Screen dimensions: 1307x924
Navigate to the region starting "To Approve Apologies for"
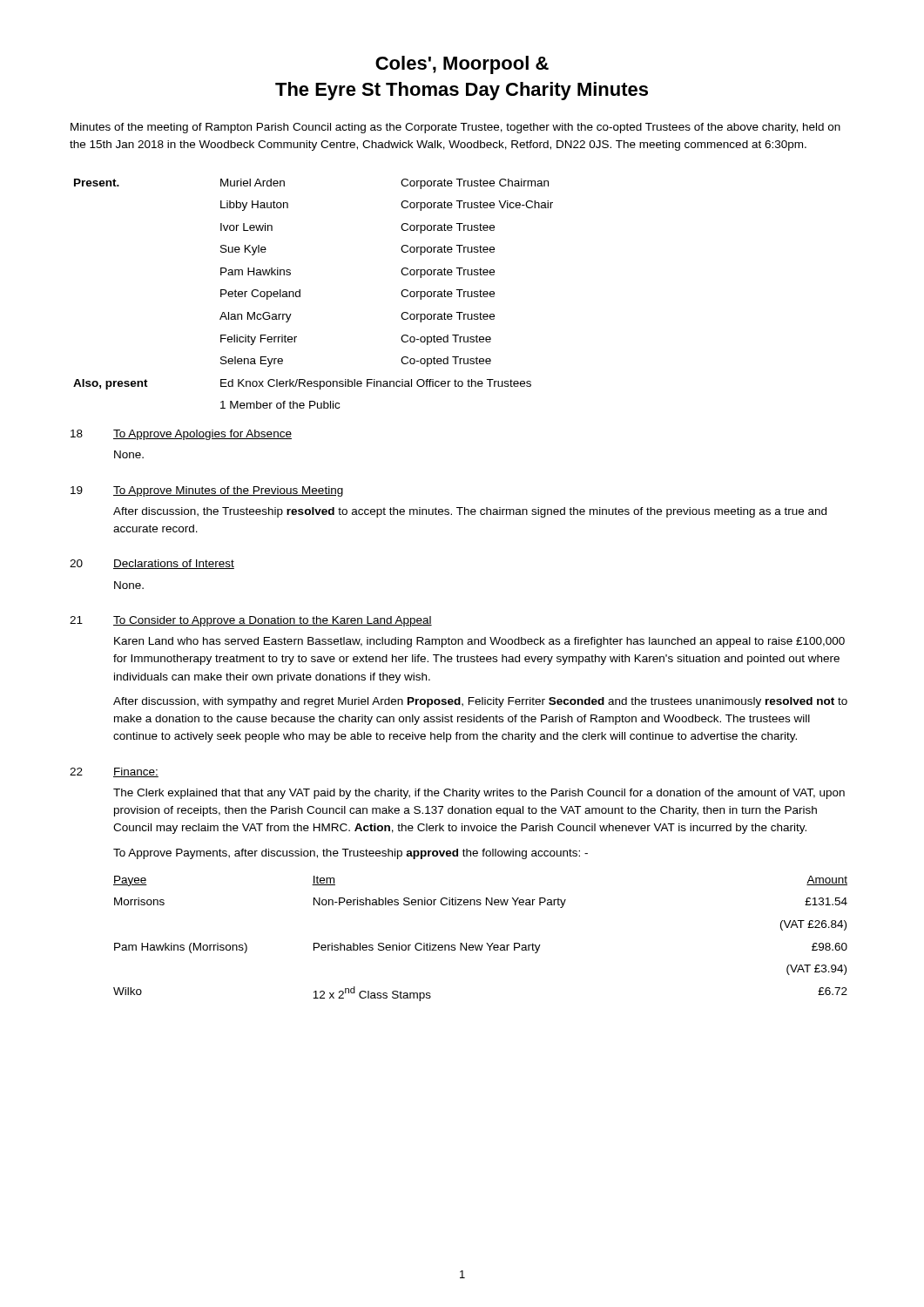(x=202, y=435)
